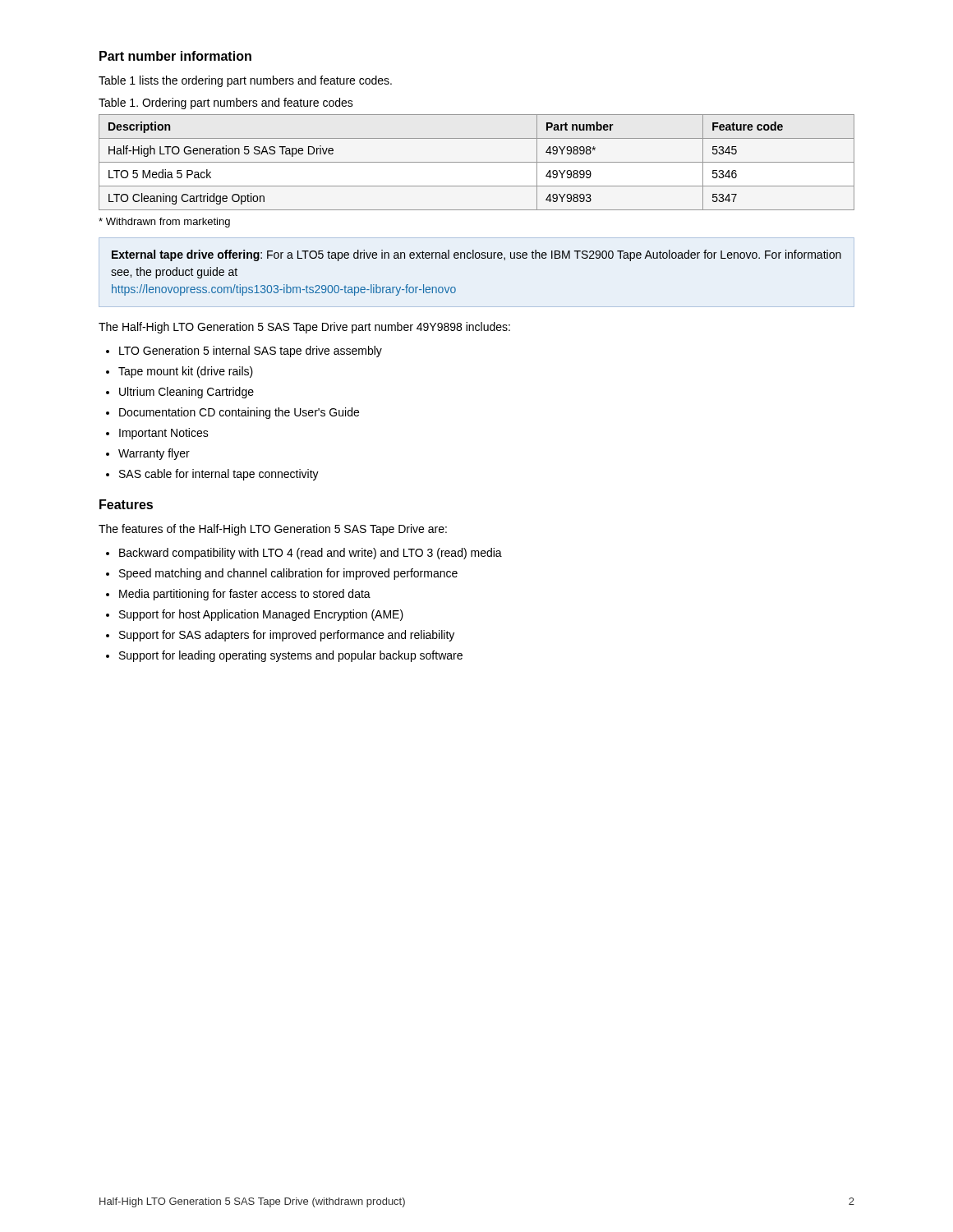Image resolution: width=953 pixels, height=1232 pixels.
Task: Locate the block of text that opens with "Tape mount kit"
Action: coord(186,371)
